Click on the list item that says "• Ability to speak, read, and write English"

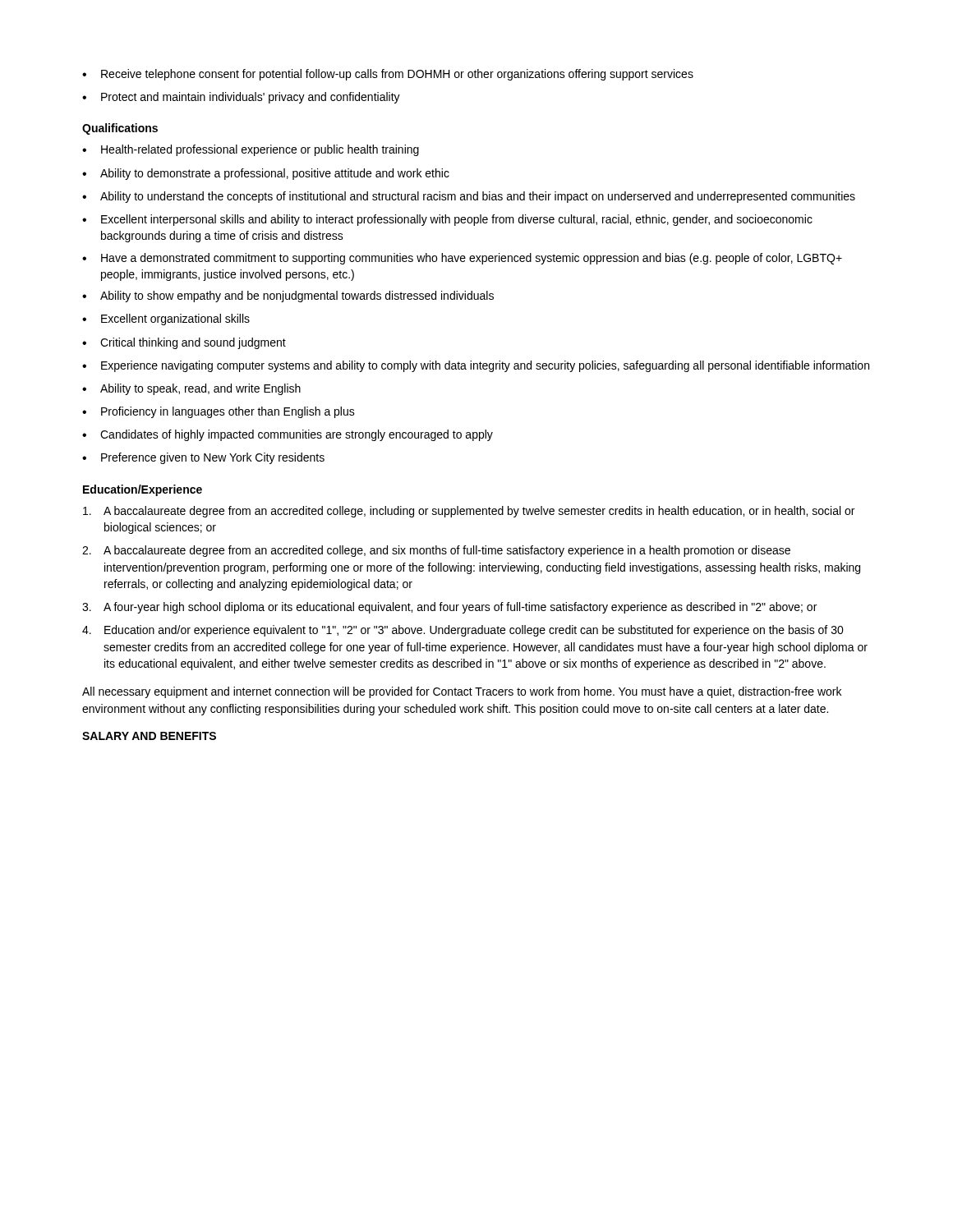191,389
